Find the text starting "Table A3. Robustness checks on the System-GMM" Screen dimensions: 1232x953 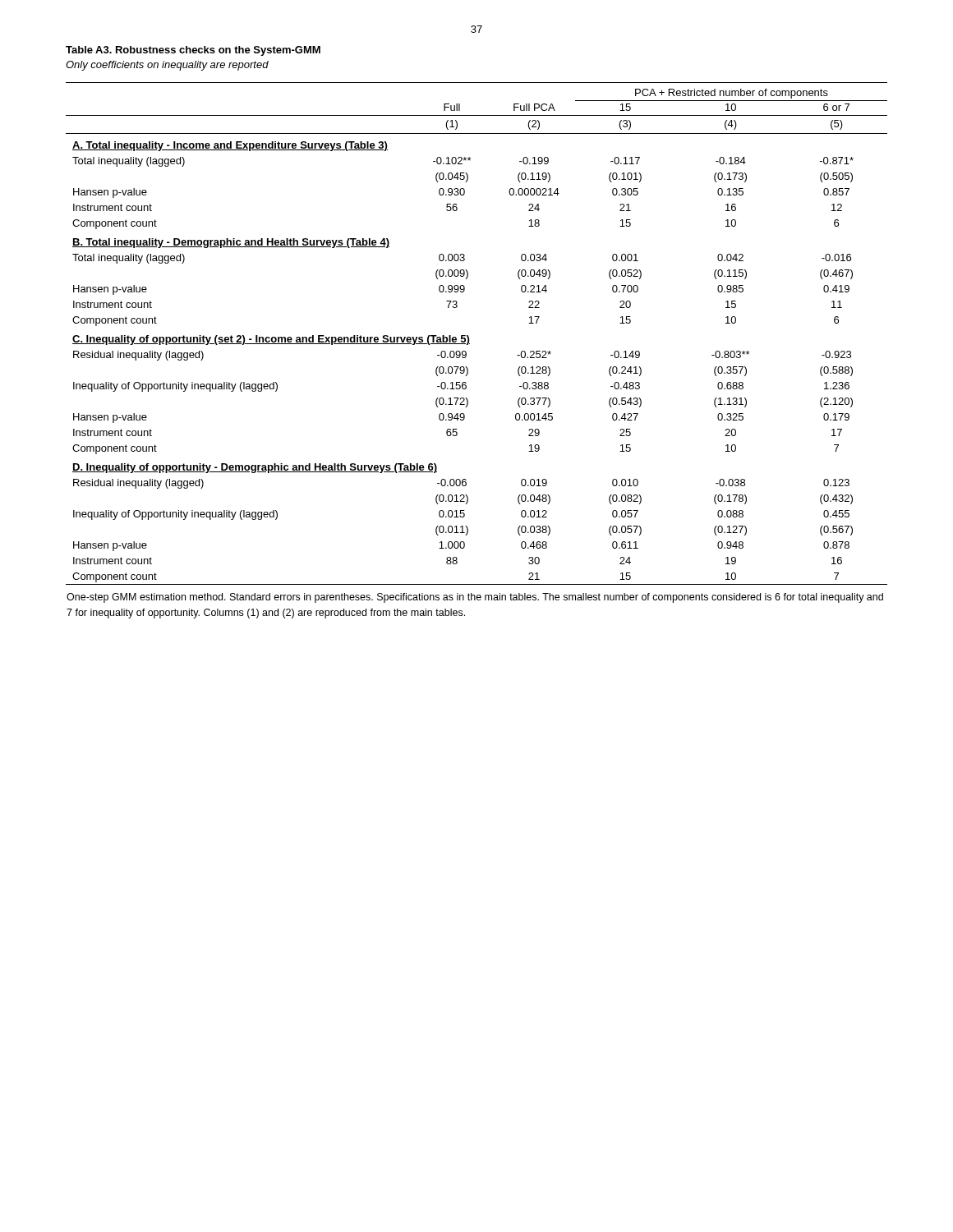(x=193, y=50)
